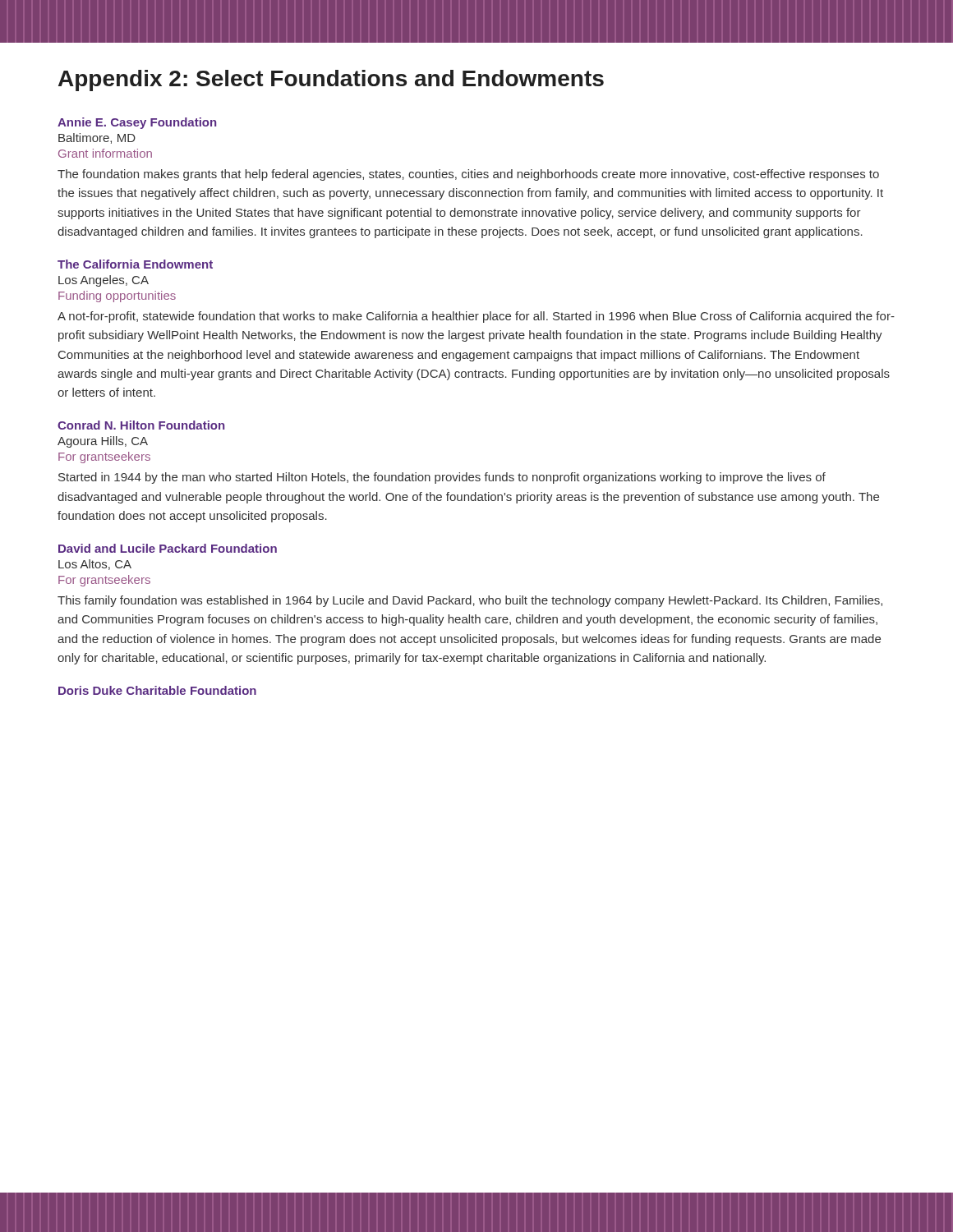Locate the region starting "This family foundation"

[471, 629]
